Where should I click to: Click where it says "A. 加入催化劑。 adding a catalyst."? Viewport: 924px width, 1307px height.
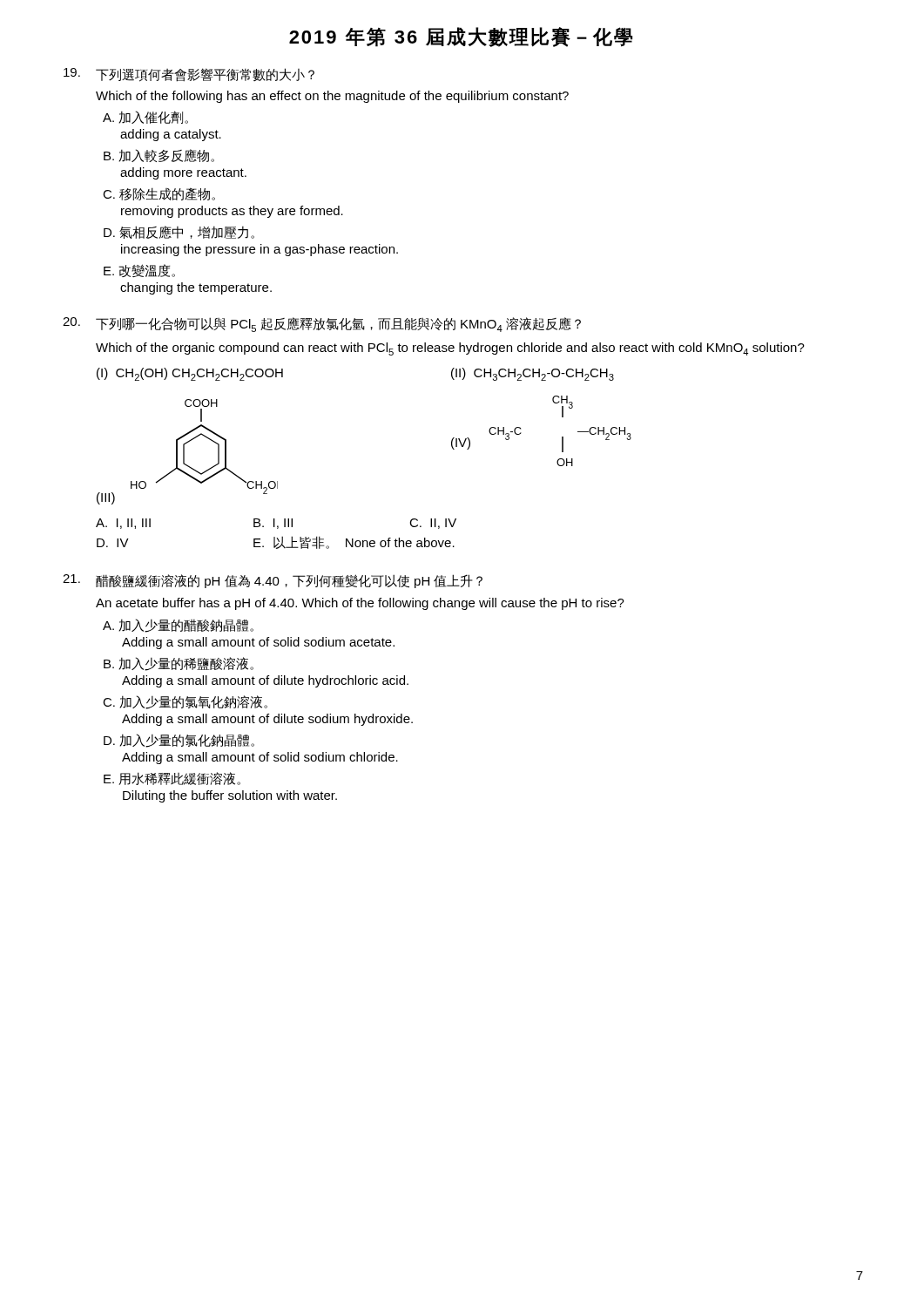pyautogui.click(x=162, y=125)
